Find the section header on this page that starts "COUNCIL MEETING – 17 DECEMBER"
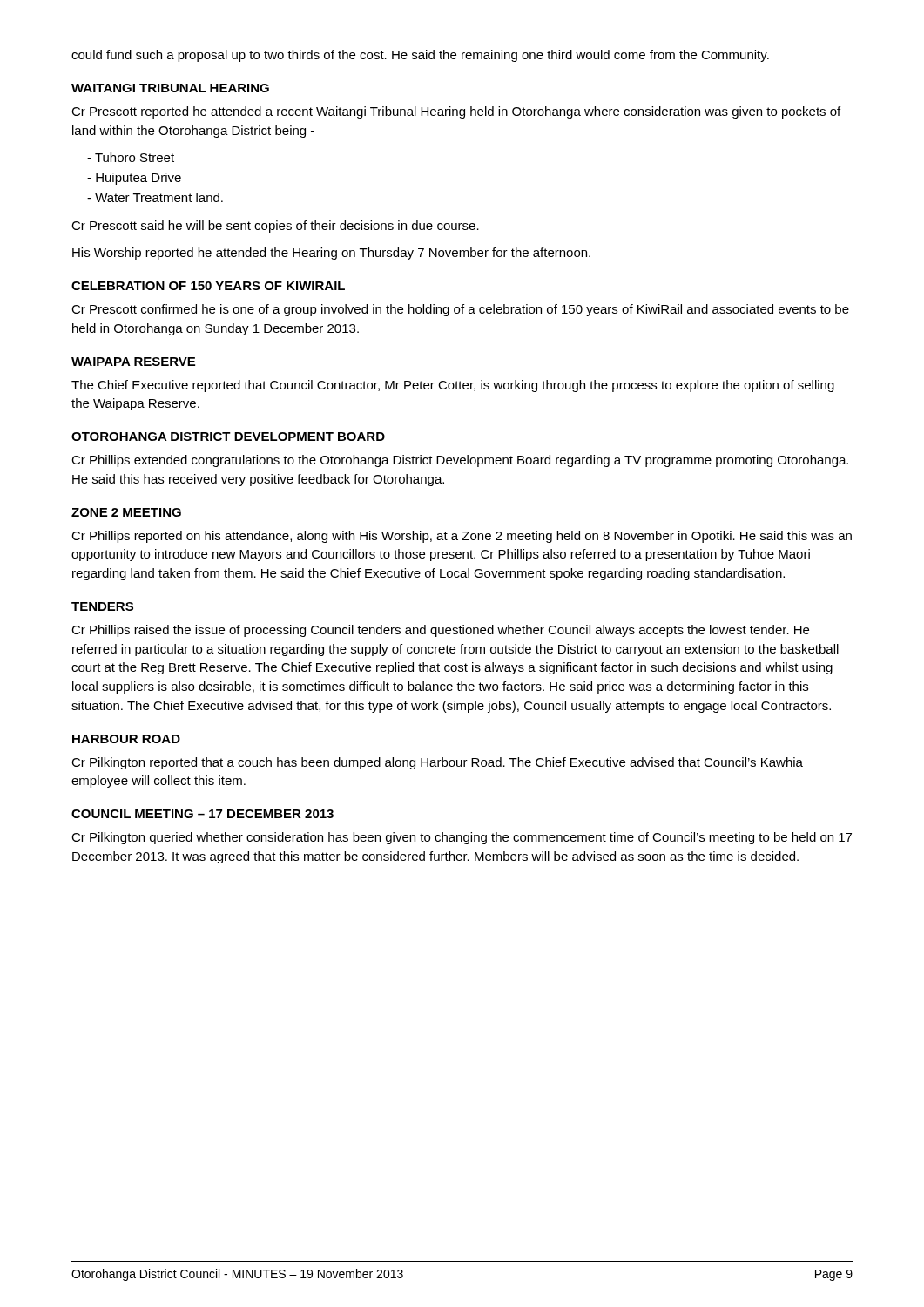 tap(203, 813)
